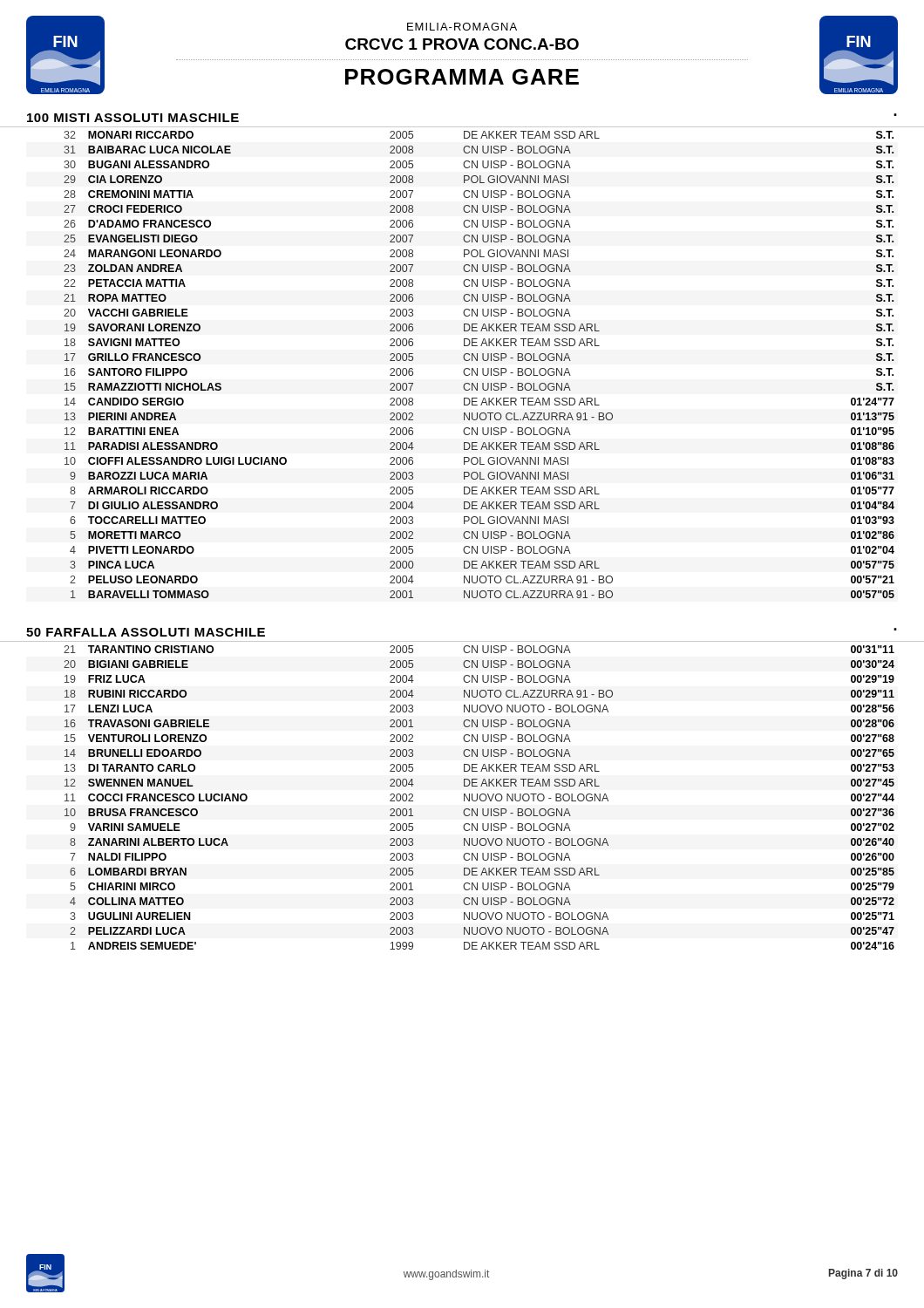Click on the table containing "VARINI SAMUELE"
Viewport: 924px width, 1308px height.
(x=462, y=797)
